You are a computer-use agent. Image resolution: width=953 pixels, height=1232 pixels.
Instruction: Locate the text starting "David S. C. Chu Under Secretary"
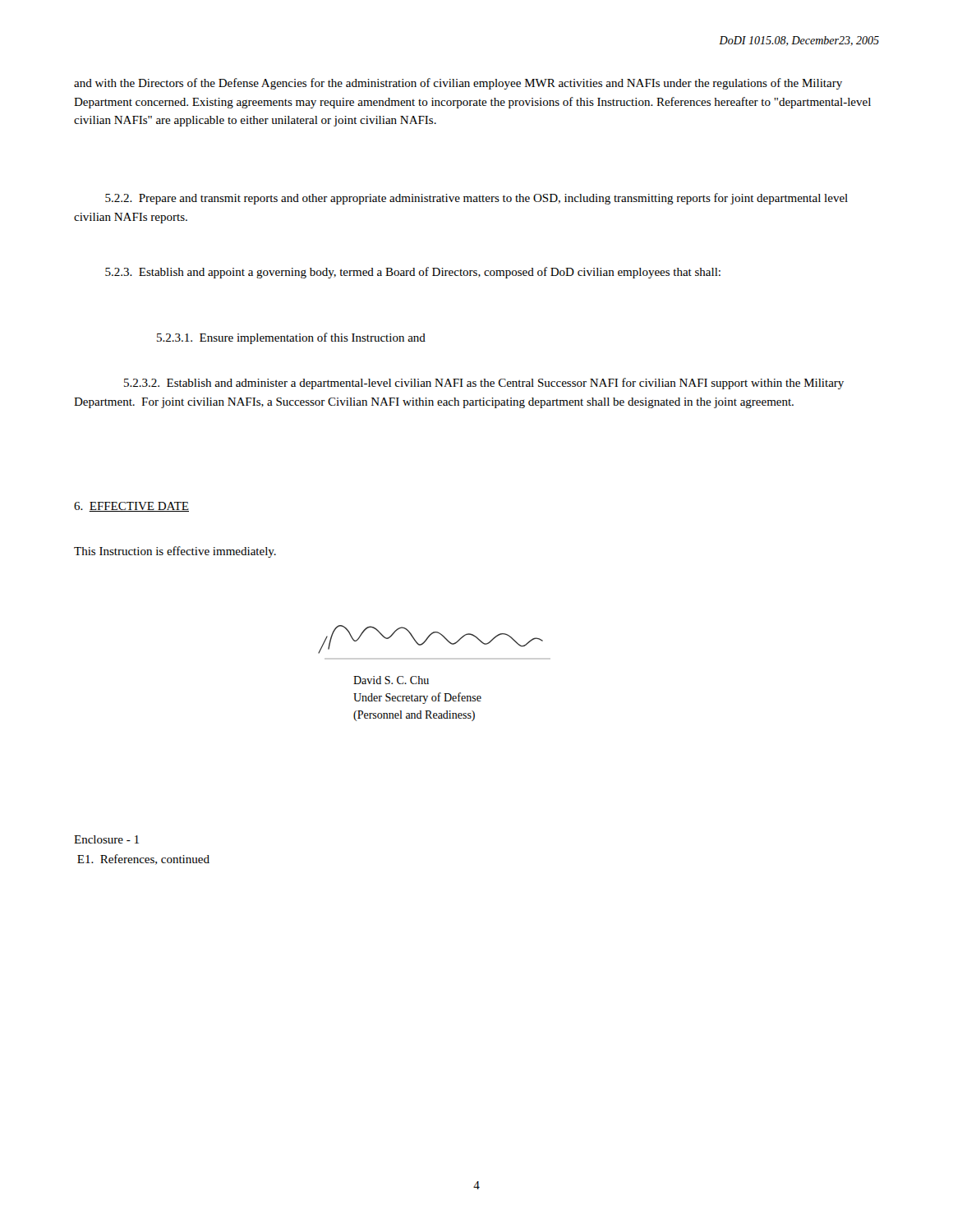click(417, 698)
